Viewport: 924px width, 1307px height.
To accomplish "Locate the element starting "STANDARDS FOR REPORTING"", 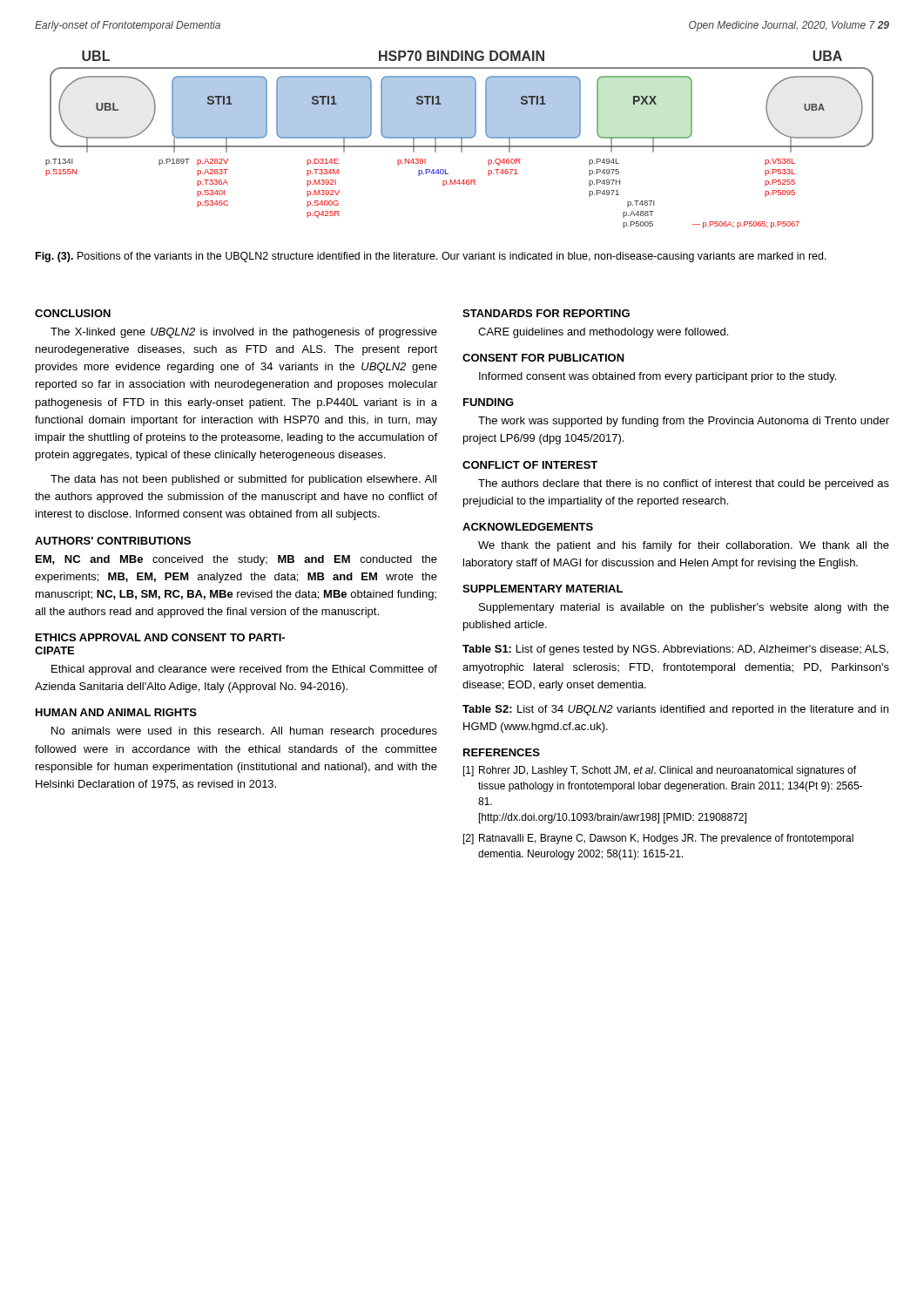I will coord(546,313).
